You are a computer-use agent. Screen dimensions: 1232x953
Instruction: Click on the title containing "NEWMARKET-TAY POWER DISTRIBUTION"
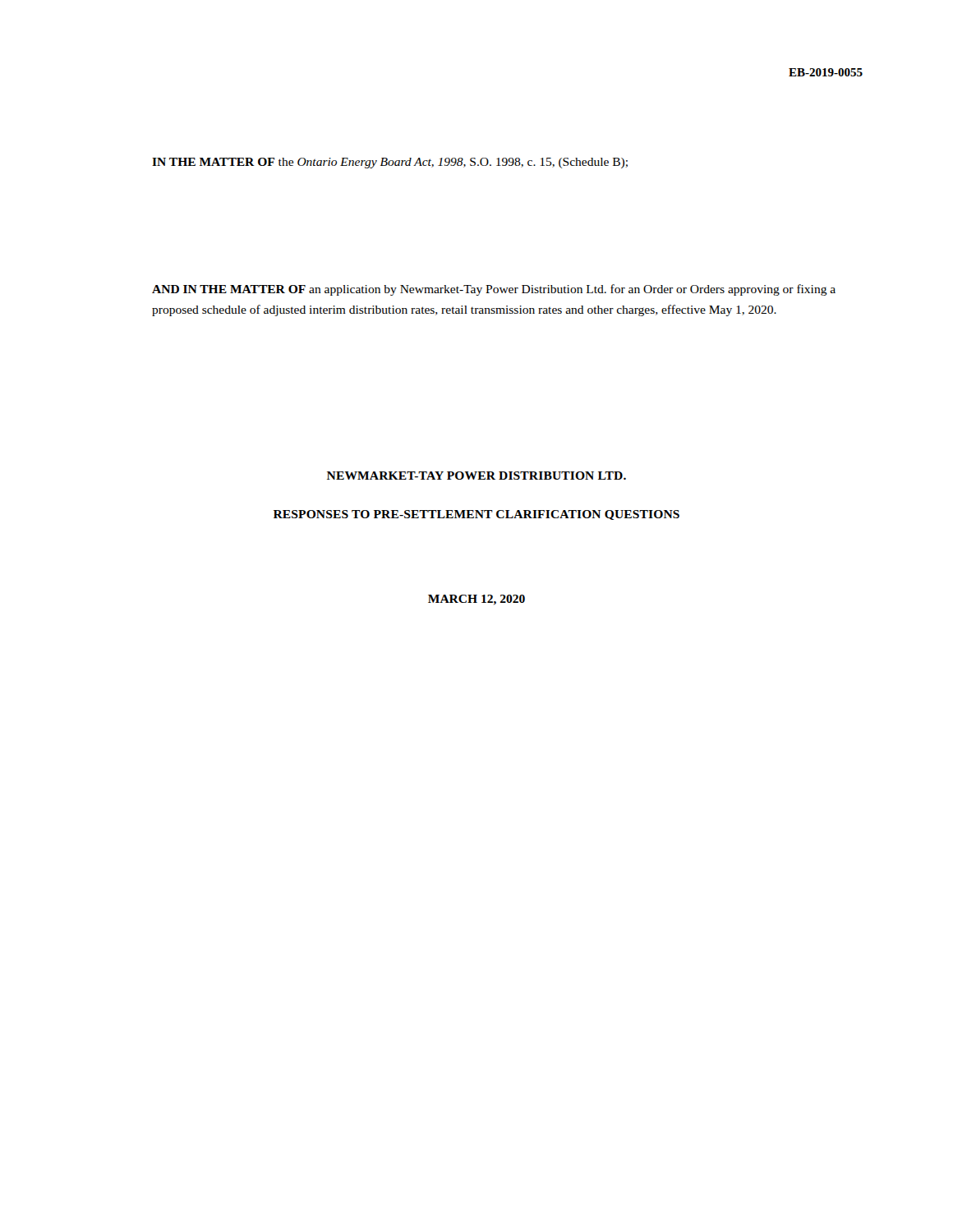pyautogui.click(x=476, y=475)
